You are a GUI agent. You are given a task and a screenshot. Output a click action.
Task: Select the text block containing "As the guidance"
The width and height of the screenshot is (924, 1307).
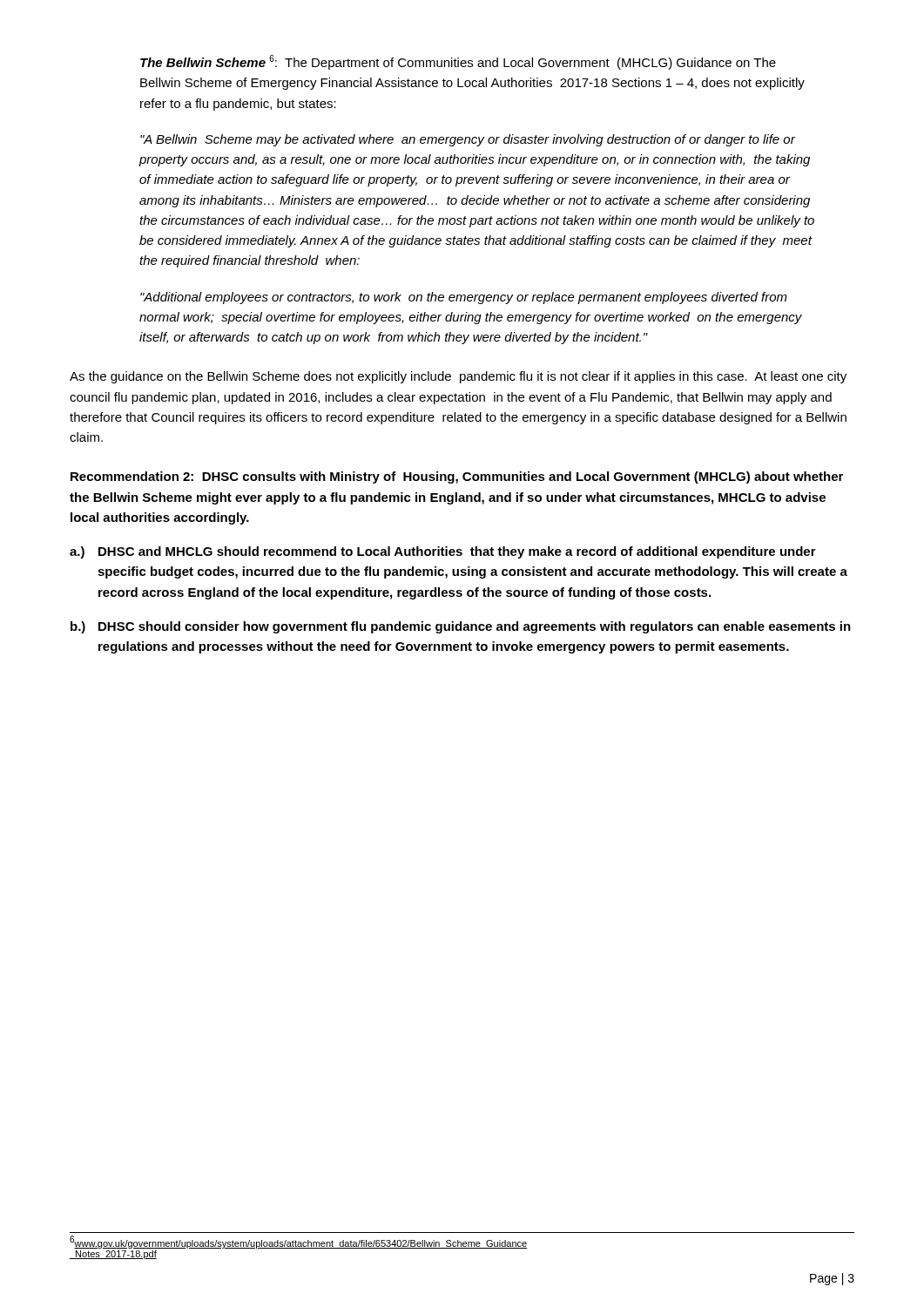tap(458, 407)
